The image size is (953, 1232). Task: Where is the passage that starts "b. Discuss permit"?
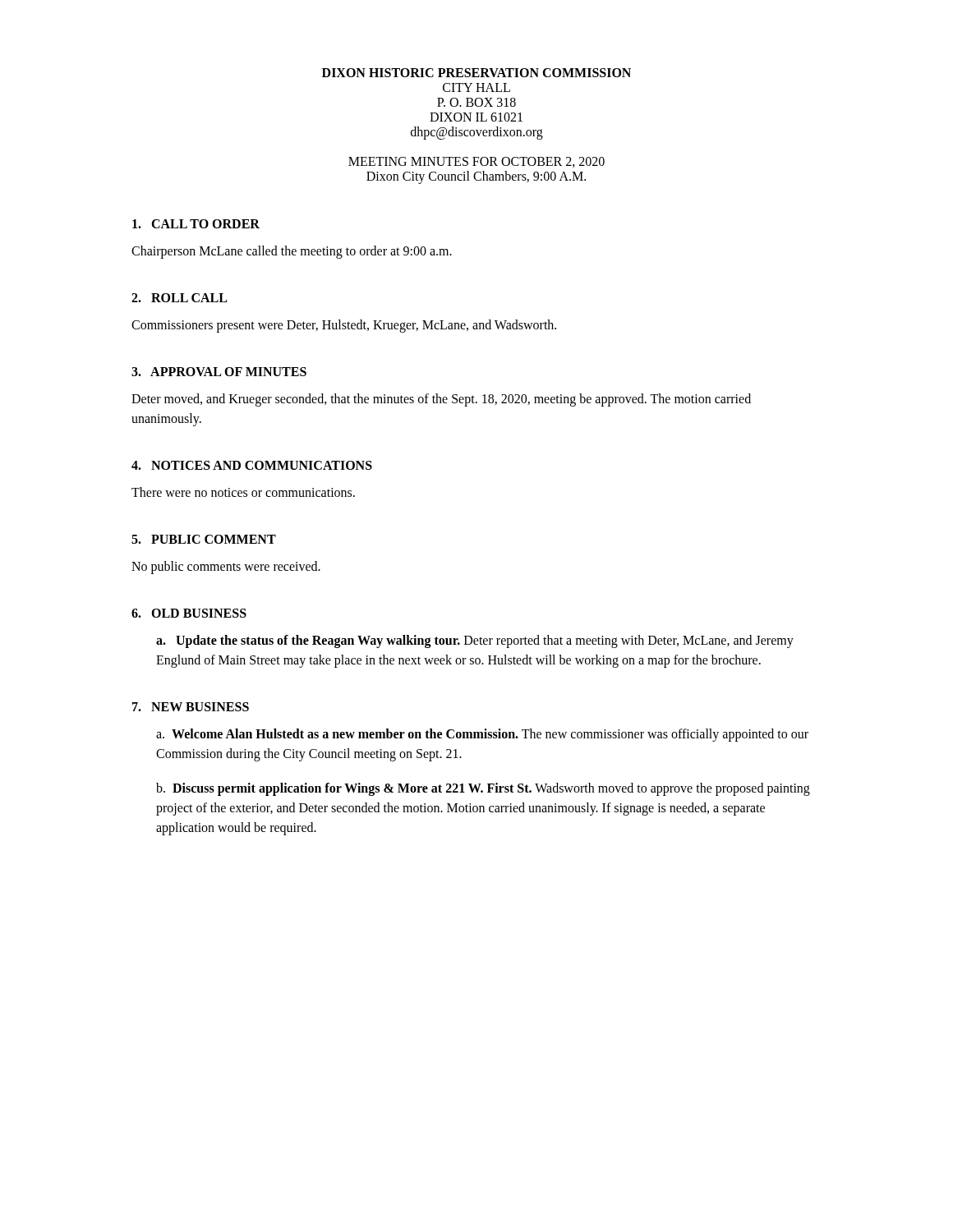click(483, 808)
